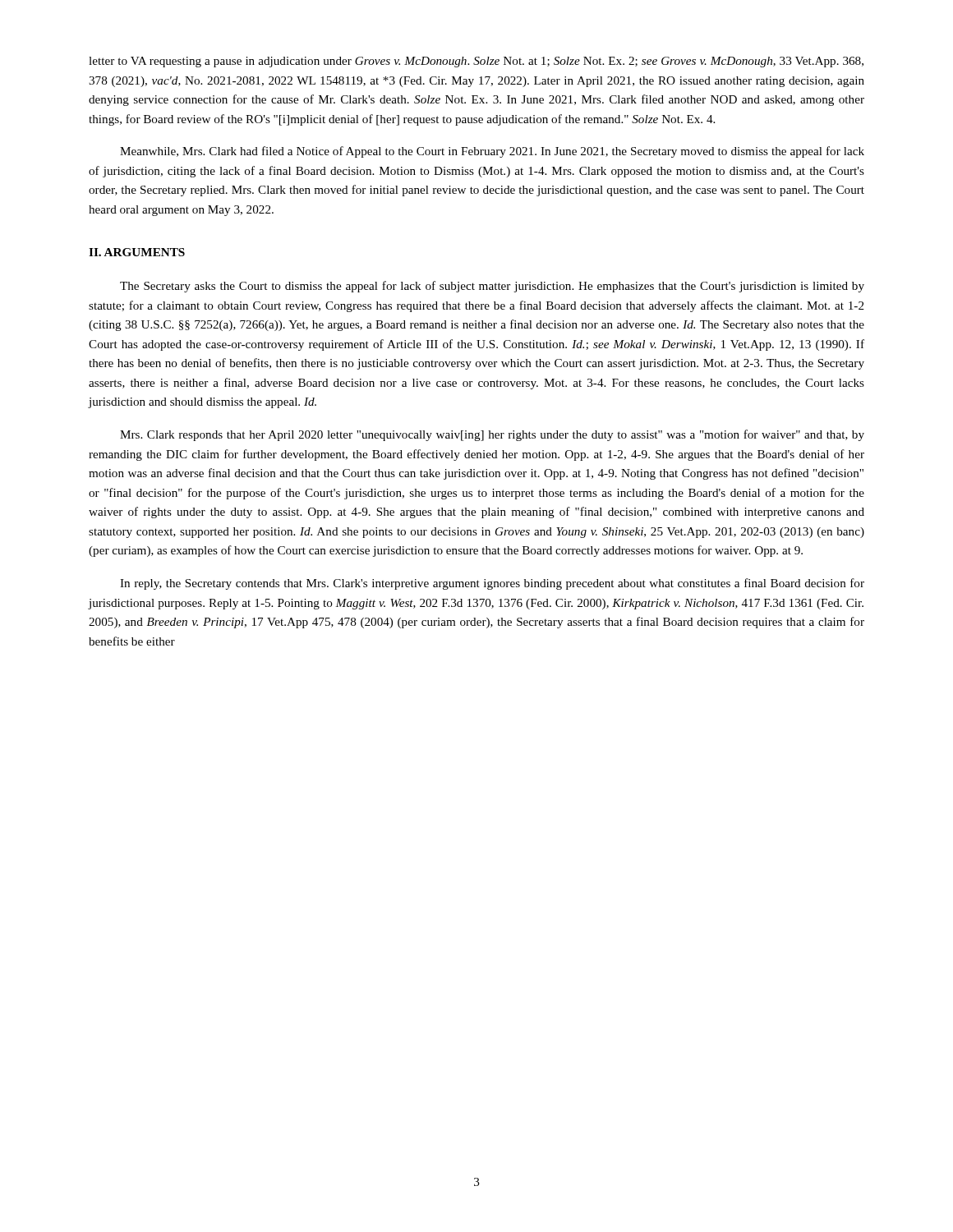
Task: Point to the element starting "Meanwhile, Mrs. Clark had"
Action: pos(476,180)
